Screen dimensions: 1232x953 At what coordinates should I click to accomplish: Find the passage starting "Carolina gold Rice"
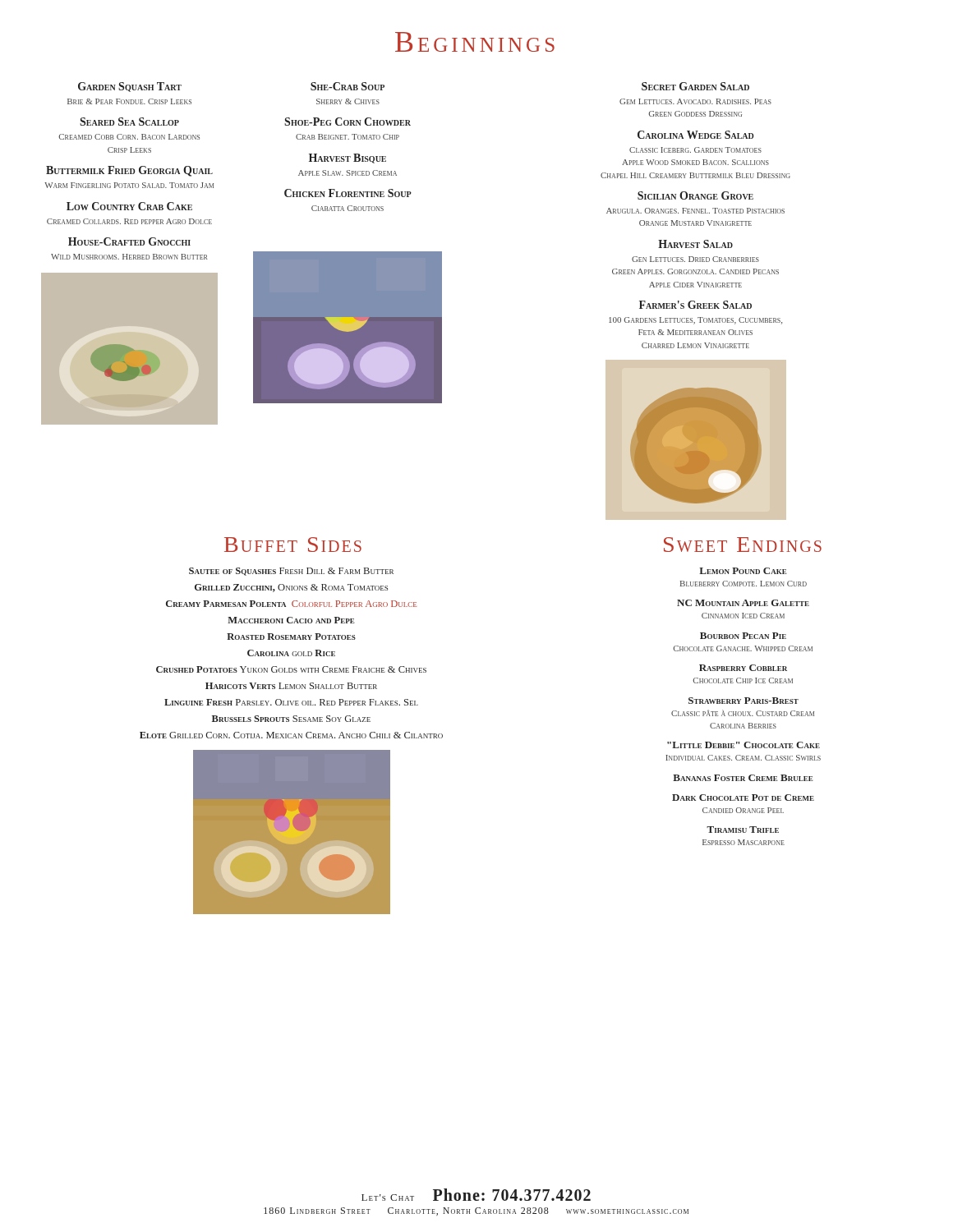[291, 653]
